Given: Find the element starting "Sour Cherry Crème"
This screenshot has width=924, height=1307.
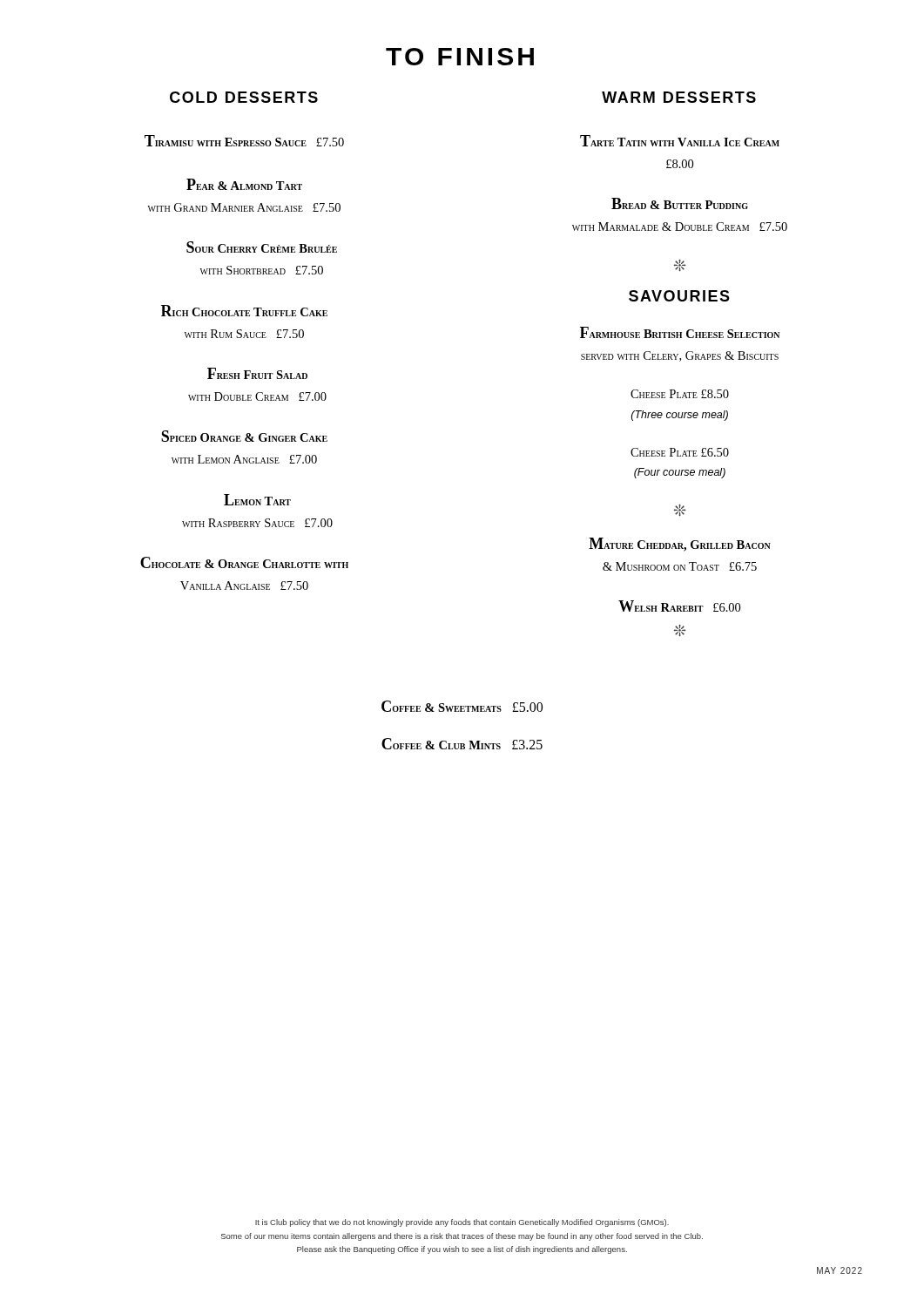Looking at the screenshot, I should pyautogui.click(x=262, y=258).
